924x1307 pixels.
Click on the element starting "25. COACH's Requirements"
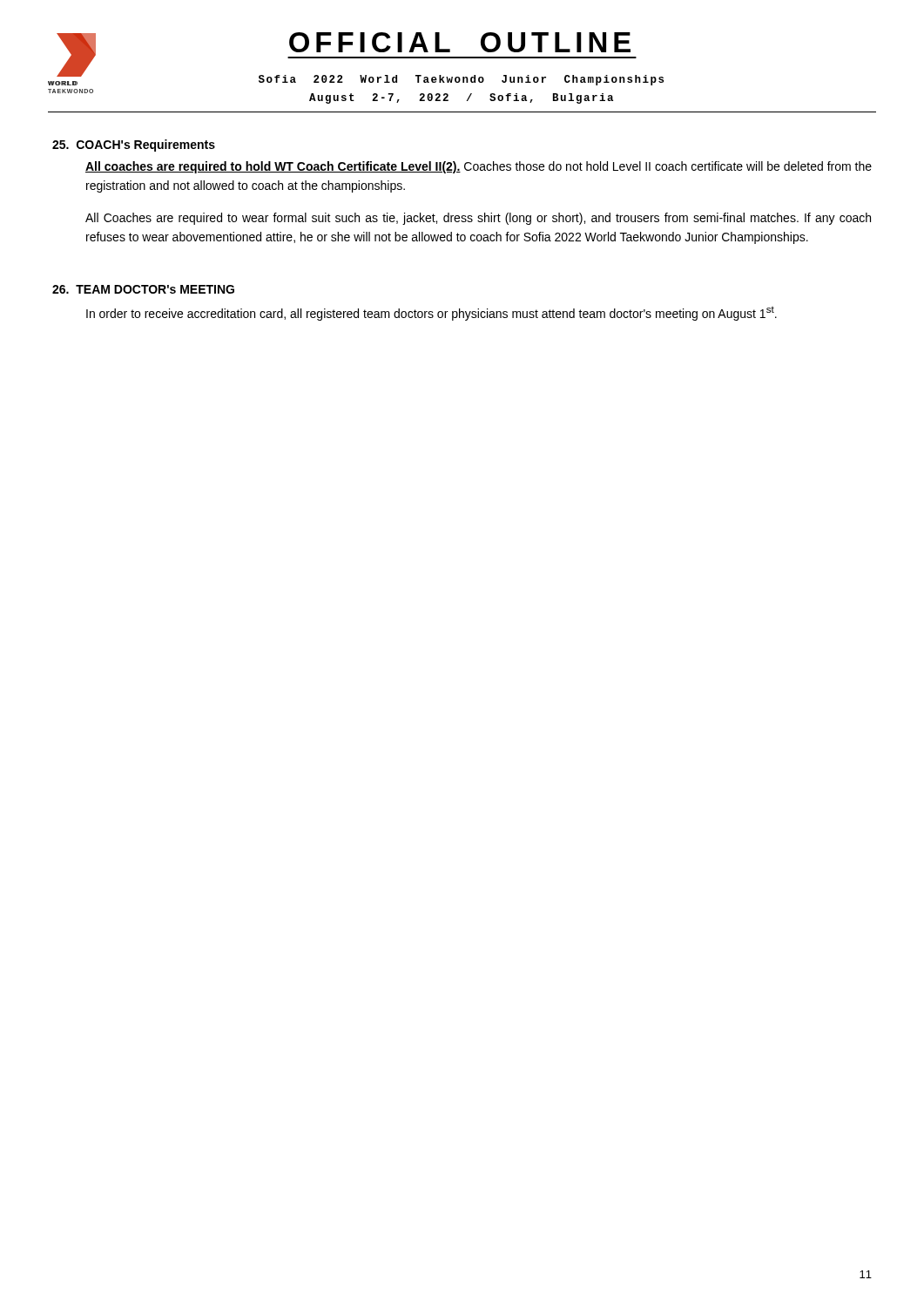(x=134, y=145)
